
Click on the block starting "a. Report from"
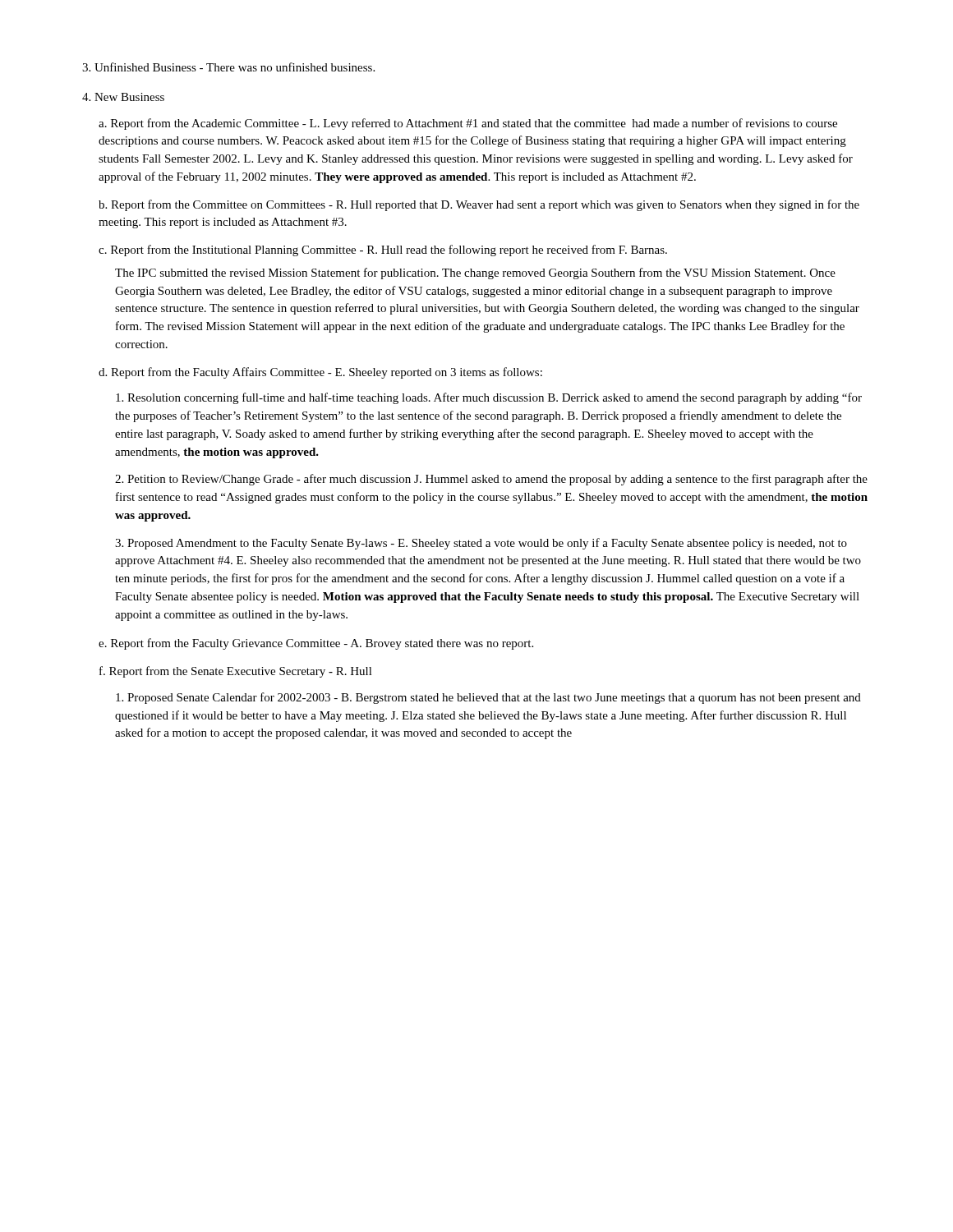pyautogui.click(x=485, y=150)
